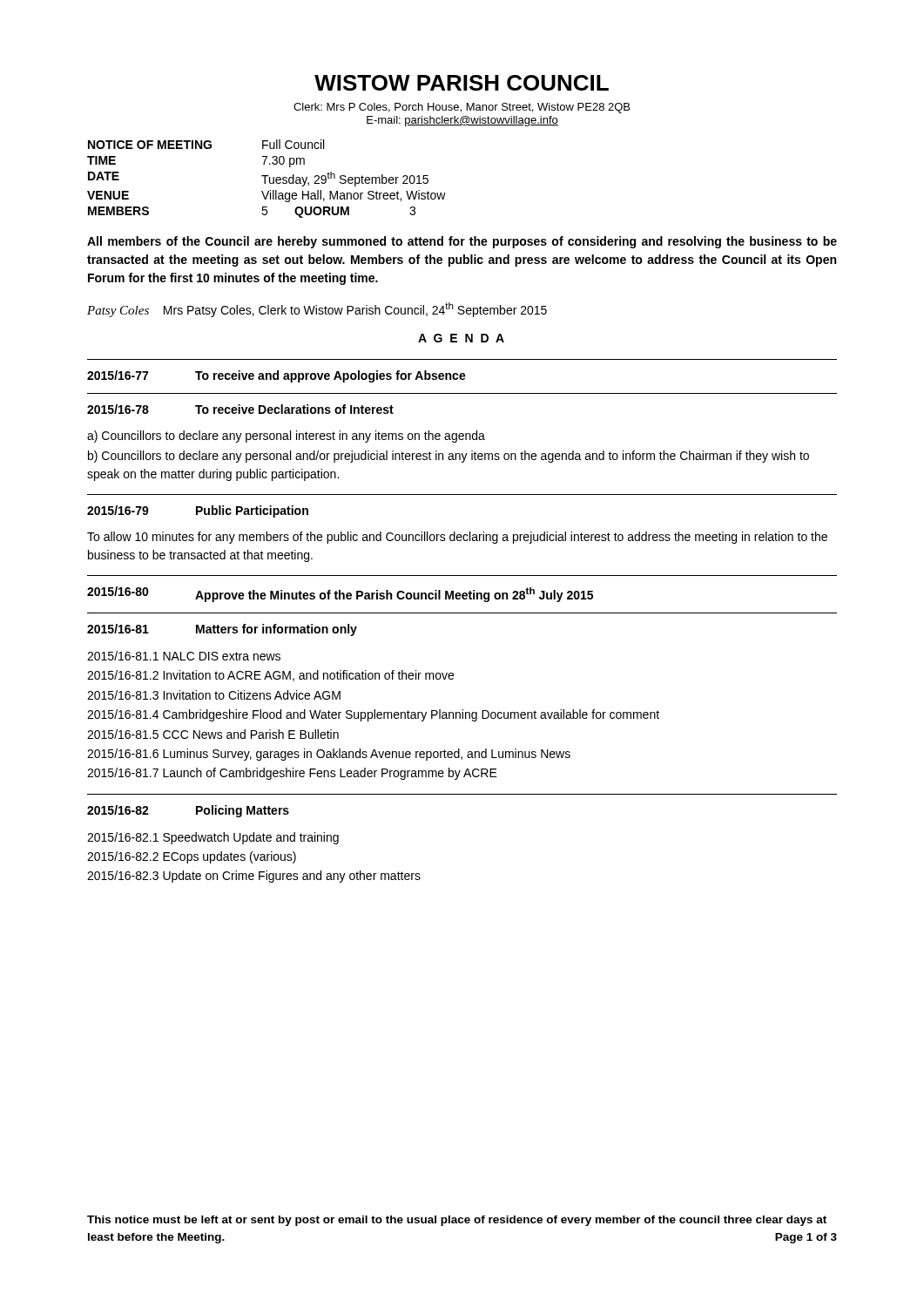Find the passage starting "Clerk: Mrs P Coles, Porch House, Manor Street,"
Image resolution: width=924 pixels, height=1307 pixels.
coord(462,113)
